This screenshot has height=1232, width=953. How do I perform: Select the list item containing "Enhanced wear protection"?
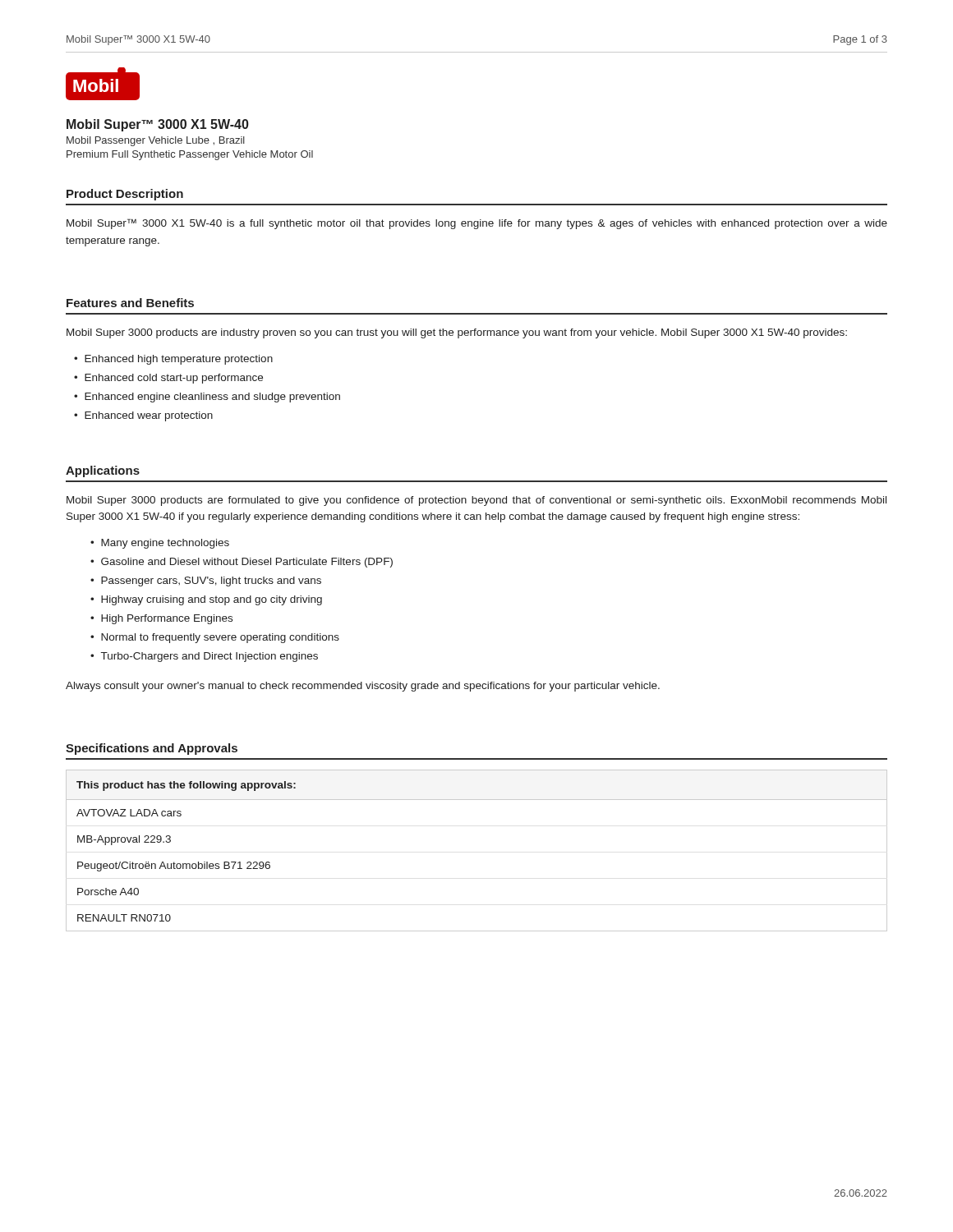[149, 415]
